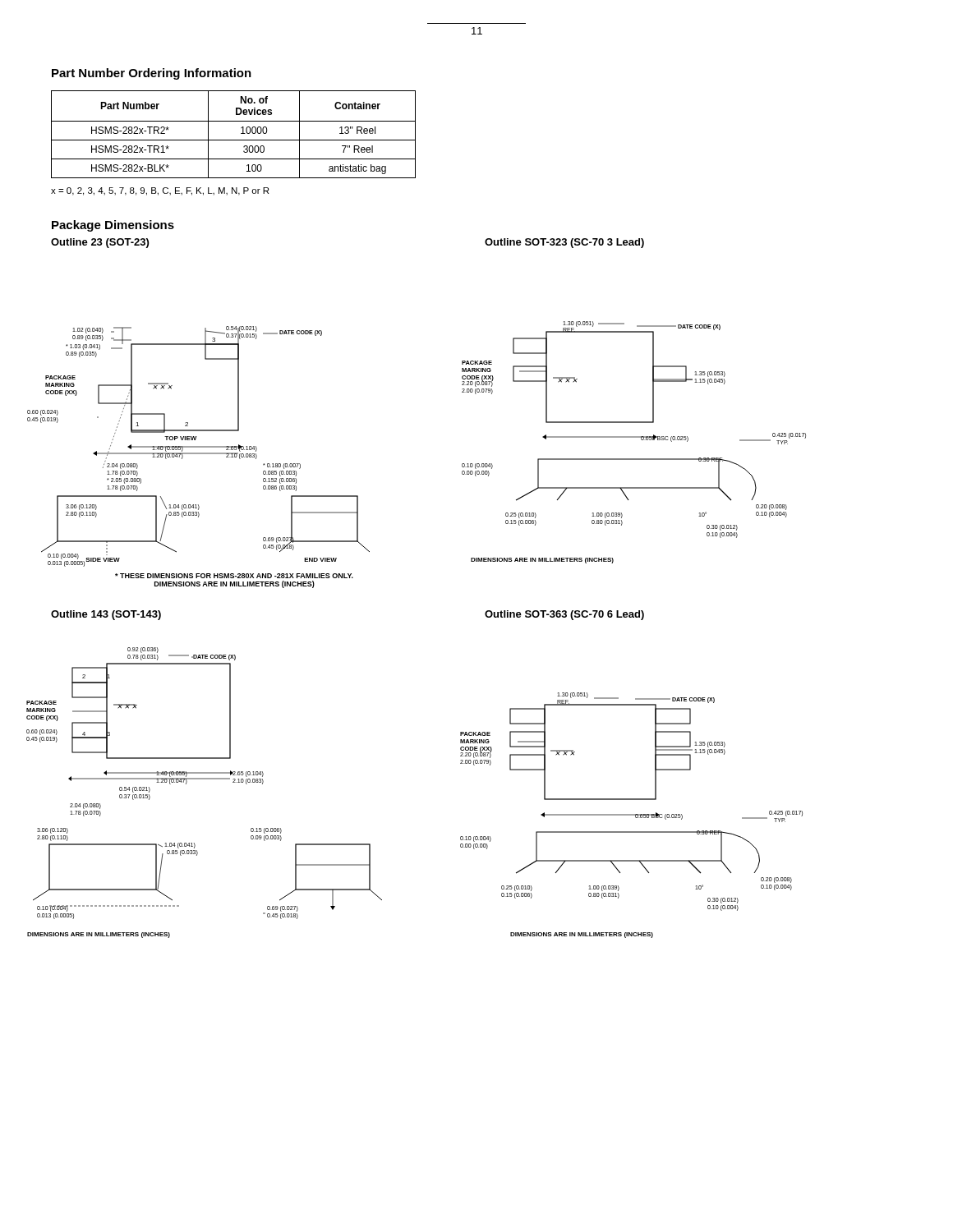Select the table that reads "No. of Devices"

(233, 132)
